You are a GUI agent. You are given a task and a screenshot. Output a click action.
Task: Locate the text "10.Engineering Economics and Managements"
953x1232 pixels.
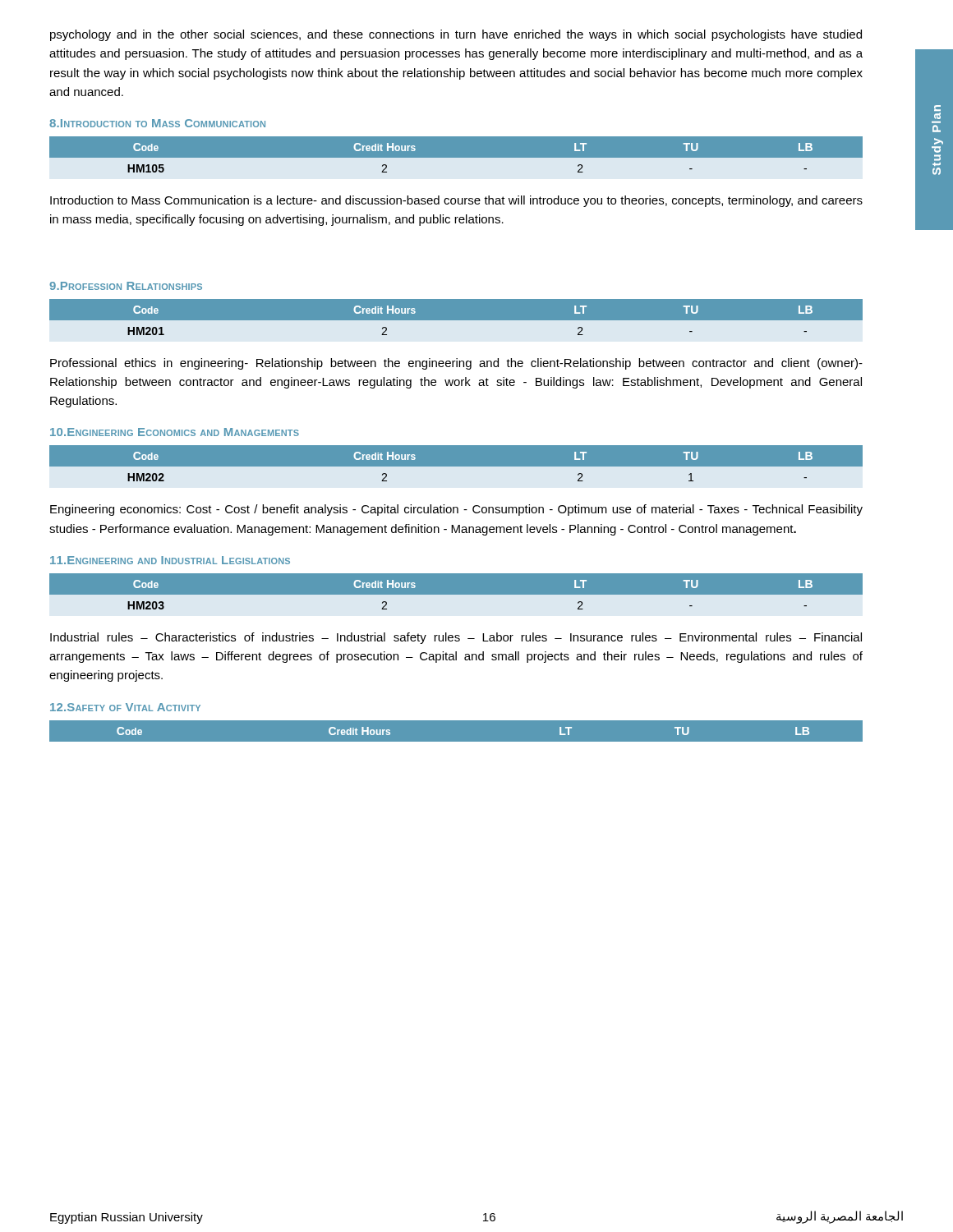click(174, 432)
